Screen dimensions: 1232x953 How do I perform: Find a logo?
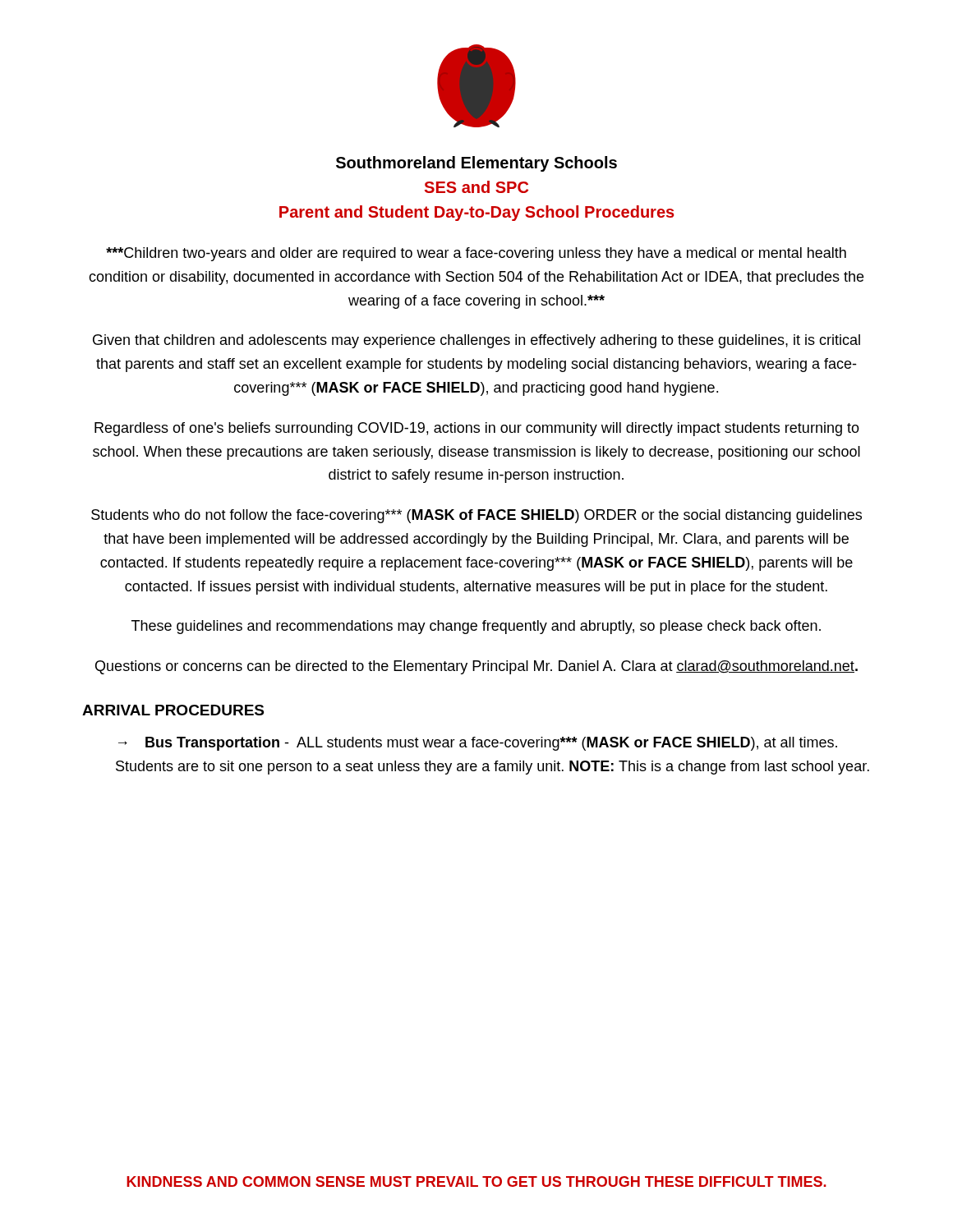point(476,84)
